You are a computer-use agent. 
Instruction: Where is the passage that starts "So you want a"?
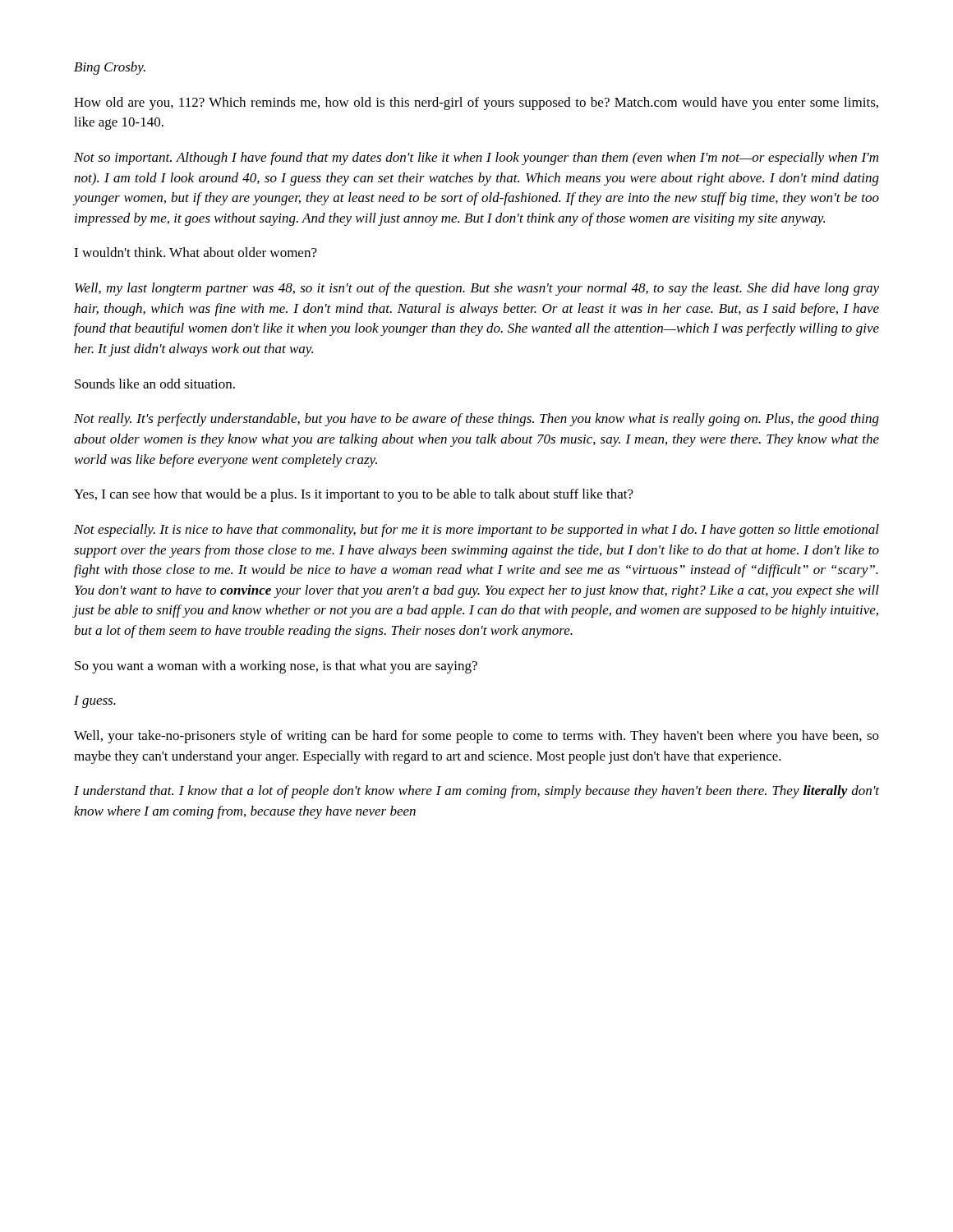(x=276, y=665)
